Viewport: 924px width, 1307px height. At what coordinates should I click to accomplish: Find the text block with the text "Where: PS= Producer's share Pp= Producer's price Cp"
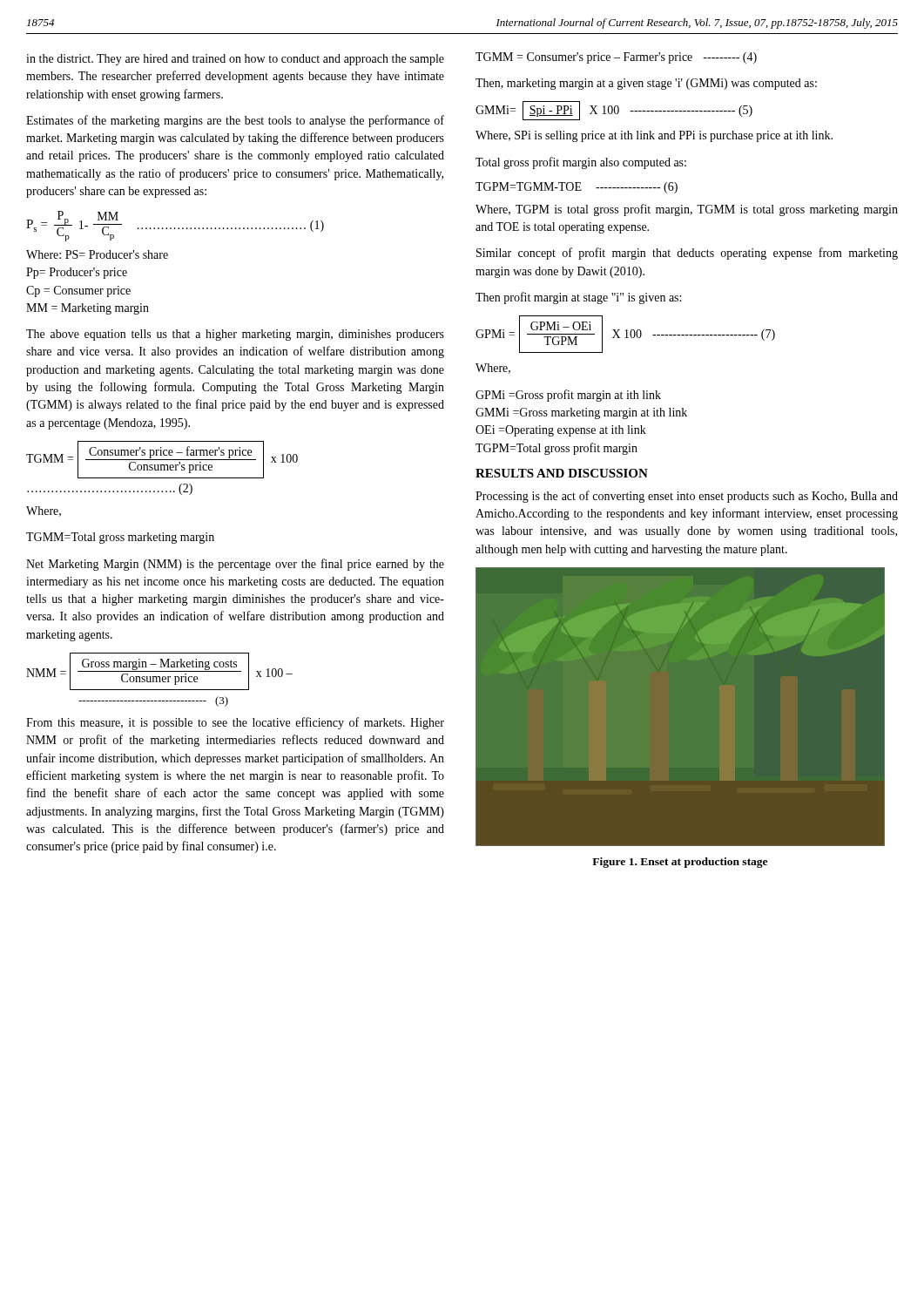(x=97, y=254)
